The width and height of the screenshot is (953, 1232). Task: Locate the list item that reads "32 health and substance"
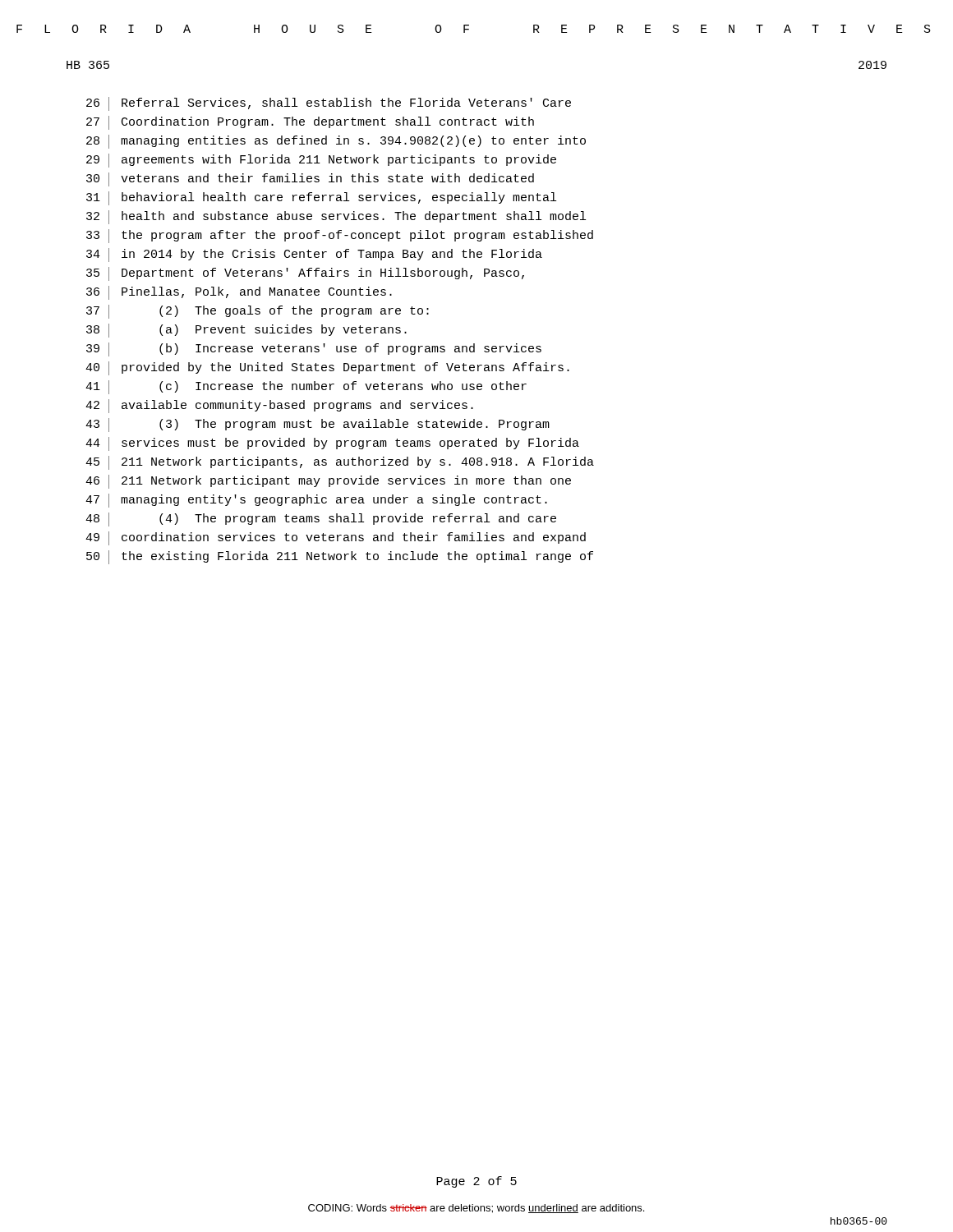click(x=326, y=217)
